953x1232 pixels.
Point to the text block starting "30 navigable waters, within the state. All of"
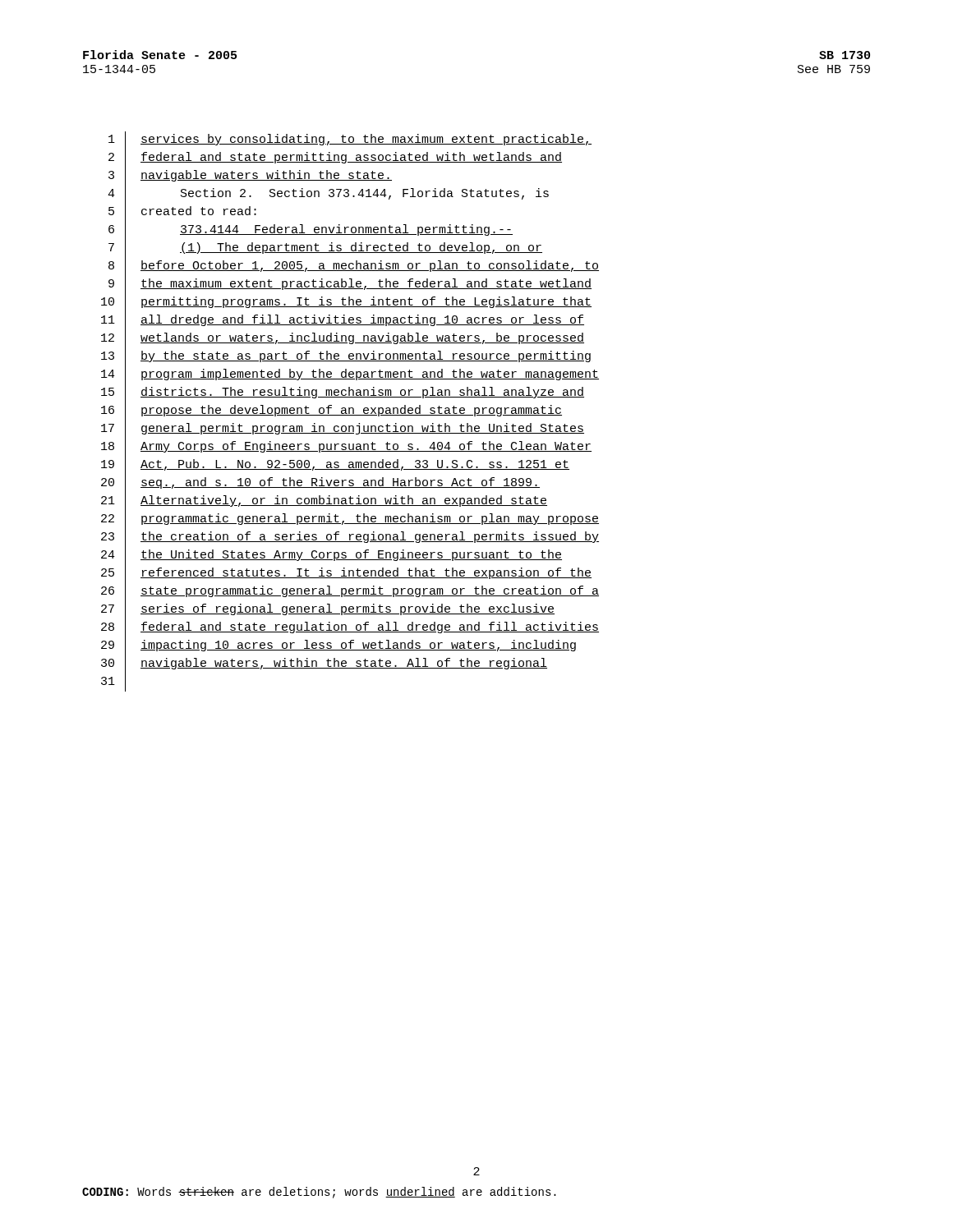pyautogui.click(x=485, y=664)
